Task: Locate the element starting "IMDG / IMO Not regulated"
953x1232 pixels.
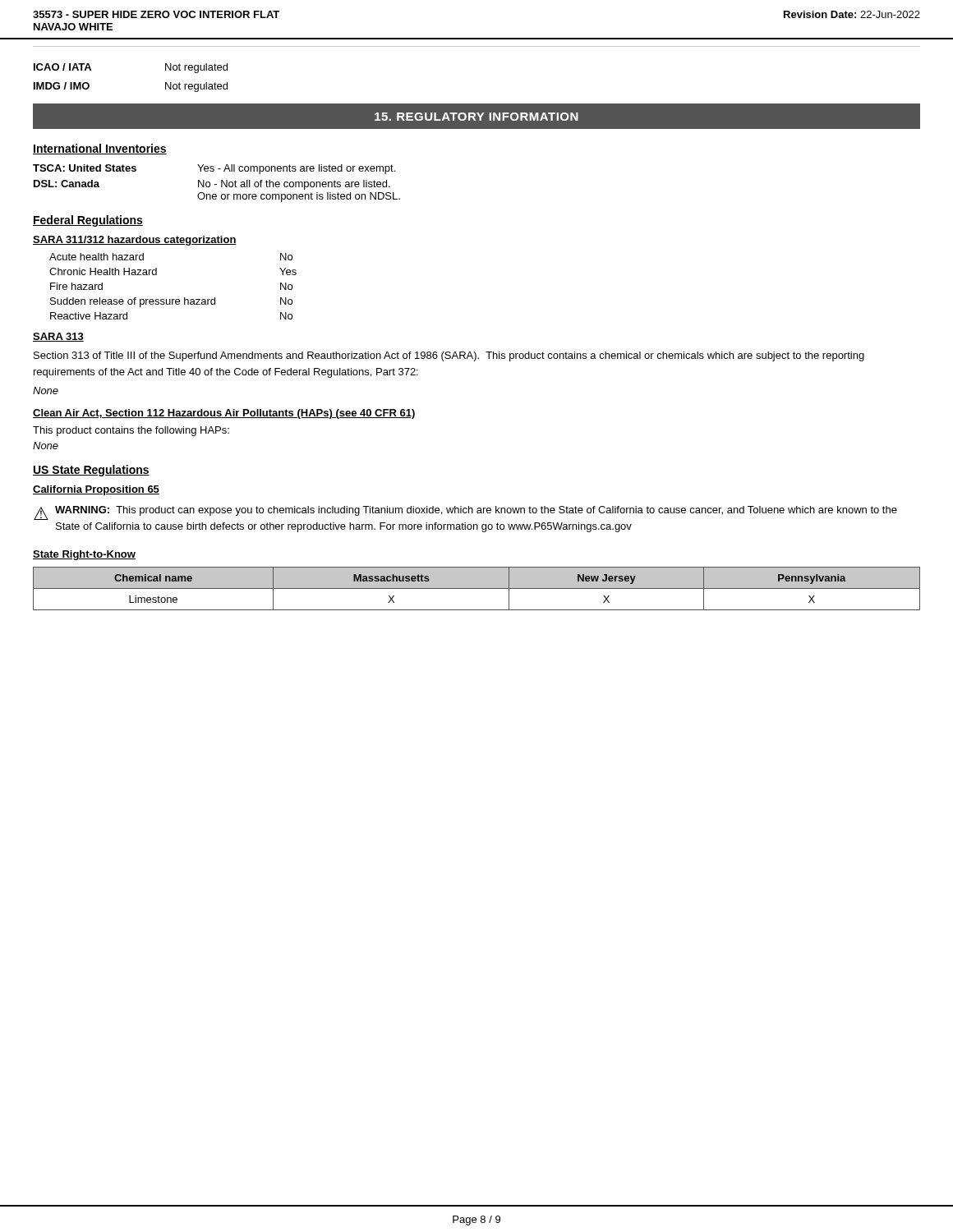Action: (x=64, y=87)
